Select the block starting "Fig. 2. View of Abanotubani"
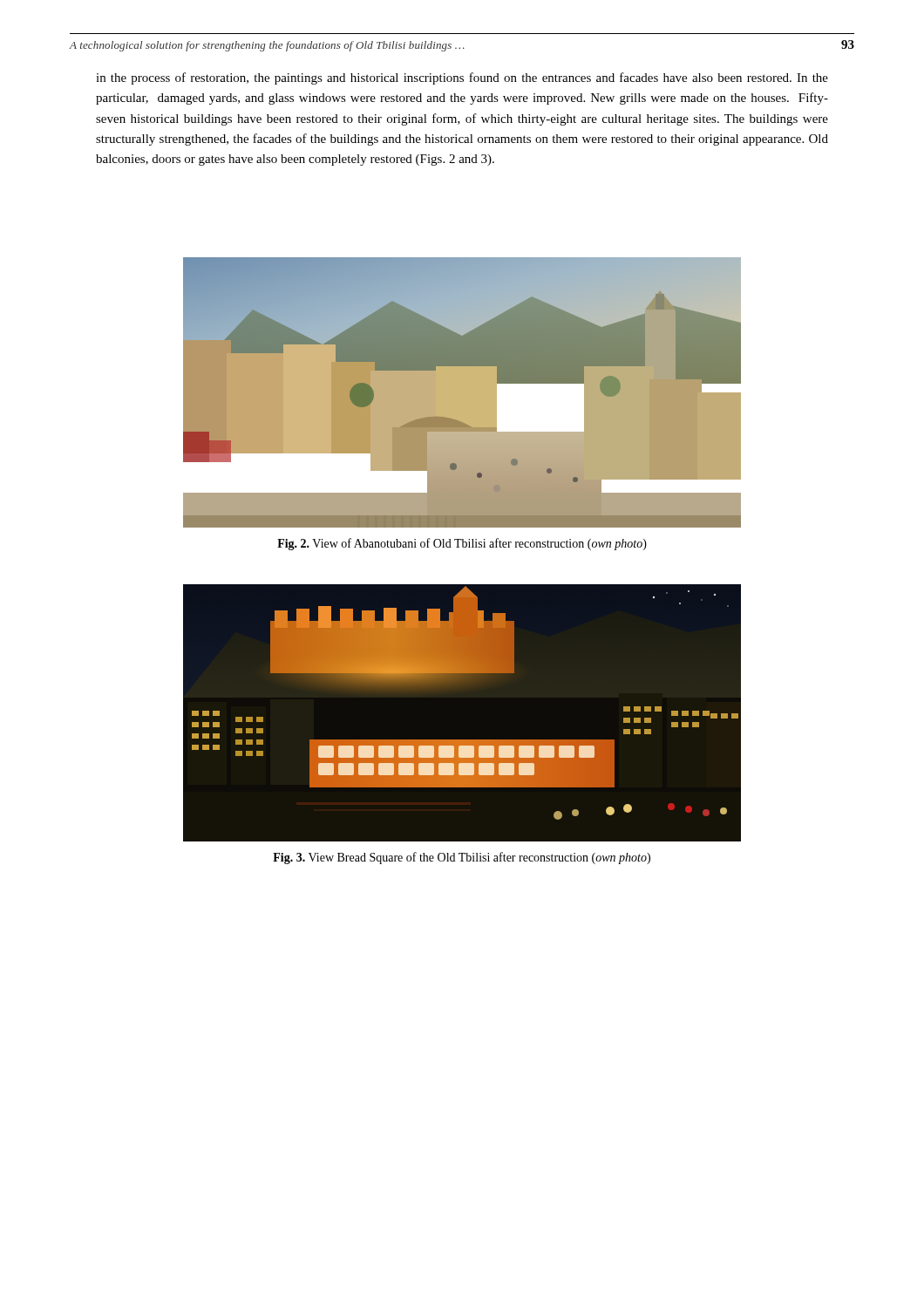Viewport: 924px width, 1308px height. pos(462,544)
